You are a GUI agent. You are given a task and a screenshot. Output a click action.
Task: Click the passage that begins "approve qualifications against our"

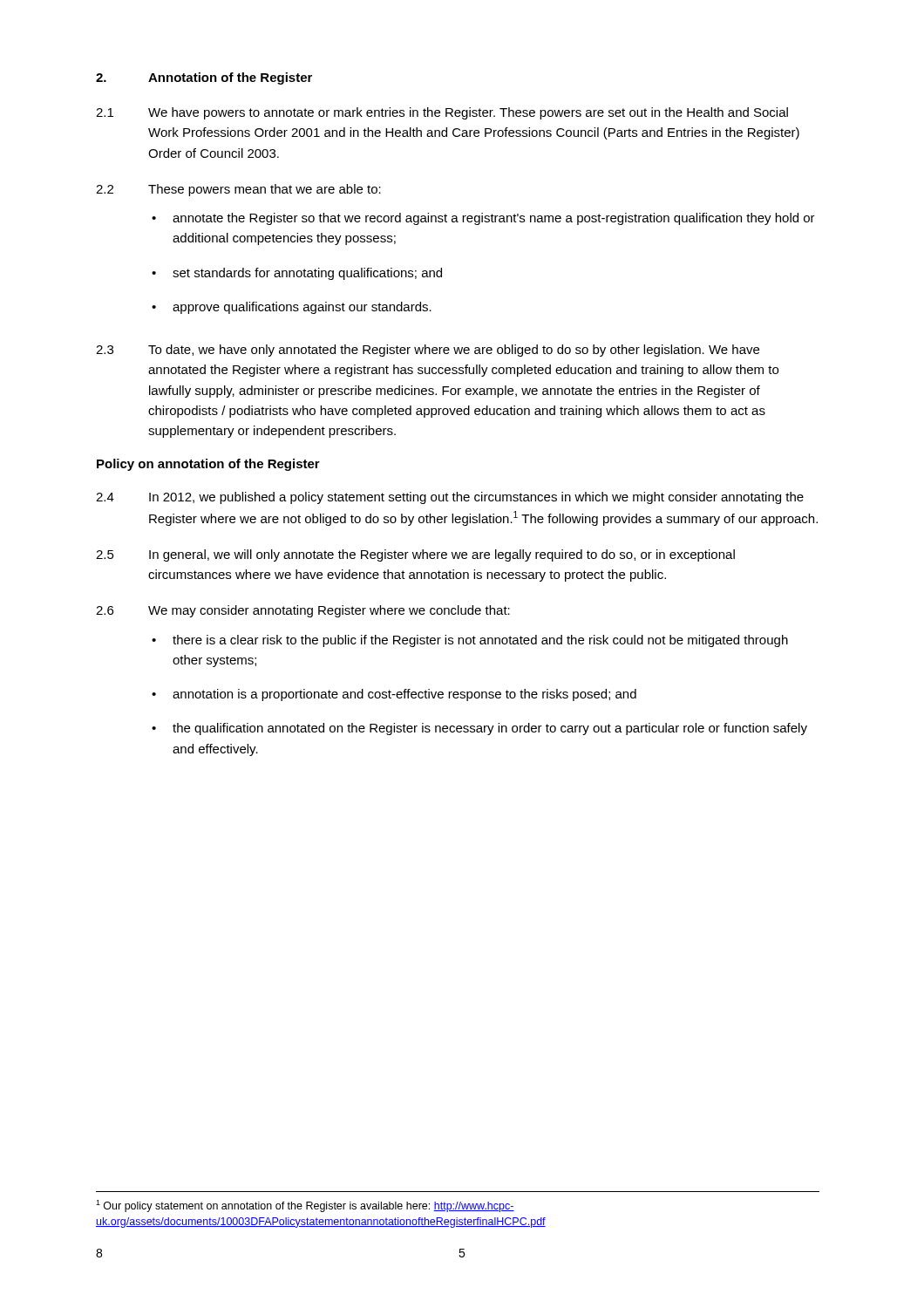(302, 308)
